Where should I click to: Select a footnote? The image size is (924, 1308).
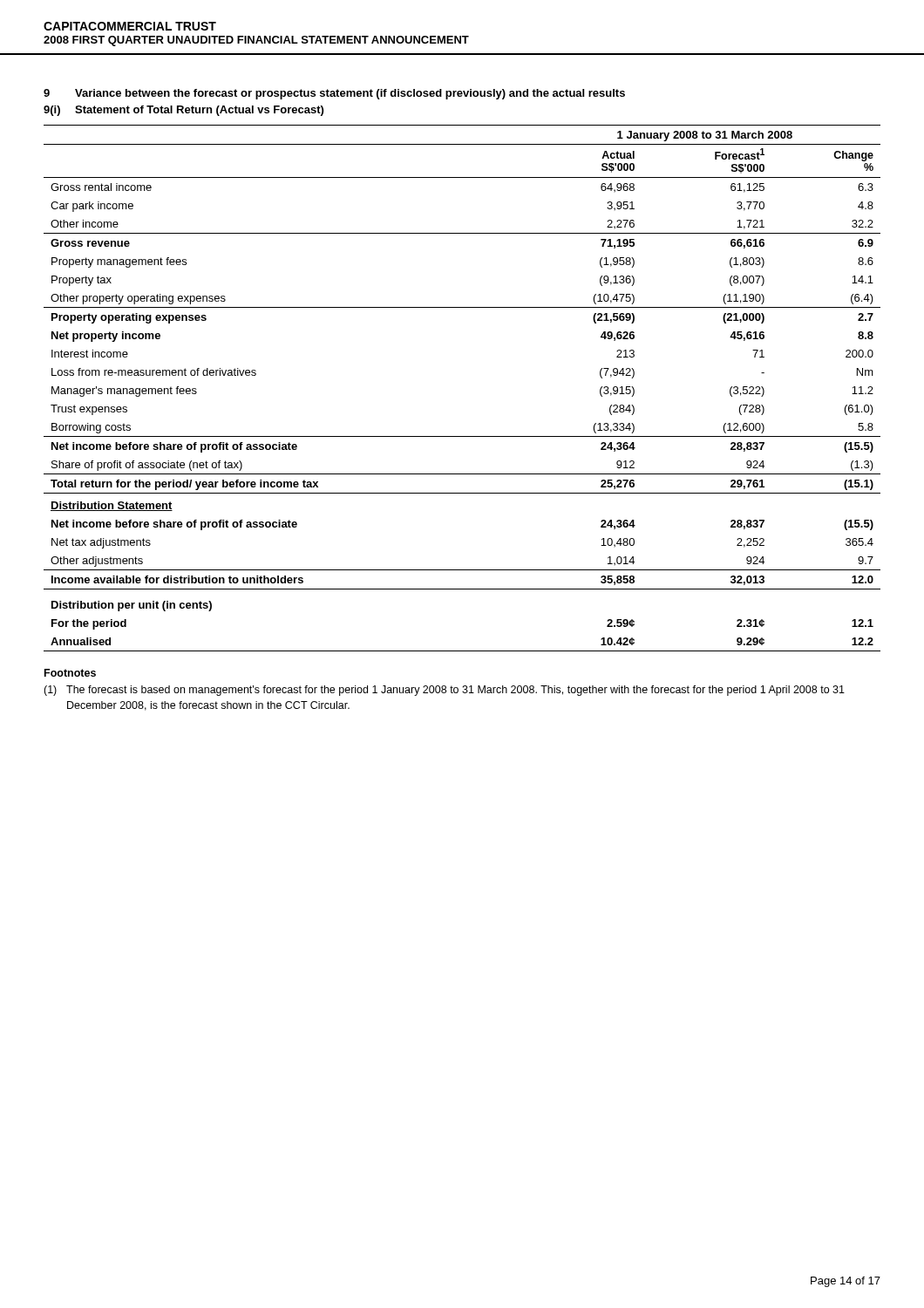tap(462, 690)
